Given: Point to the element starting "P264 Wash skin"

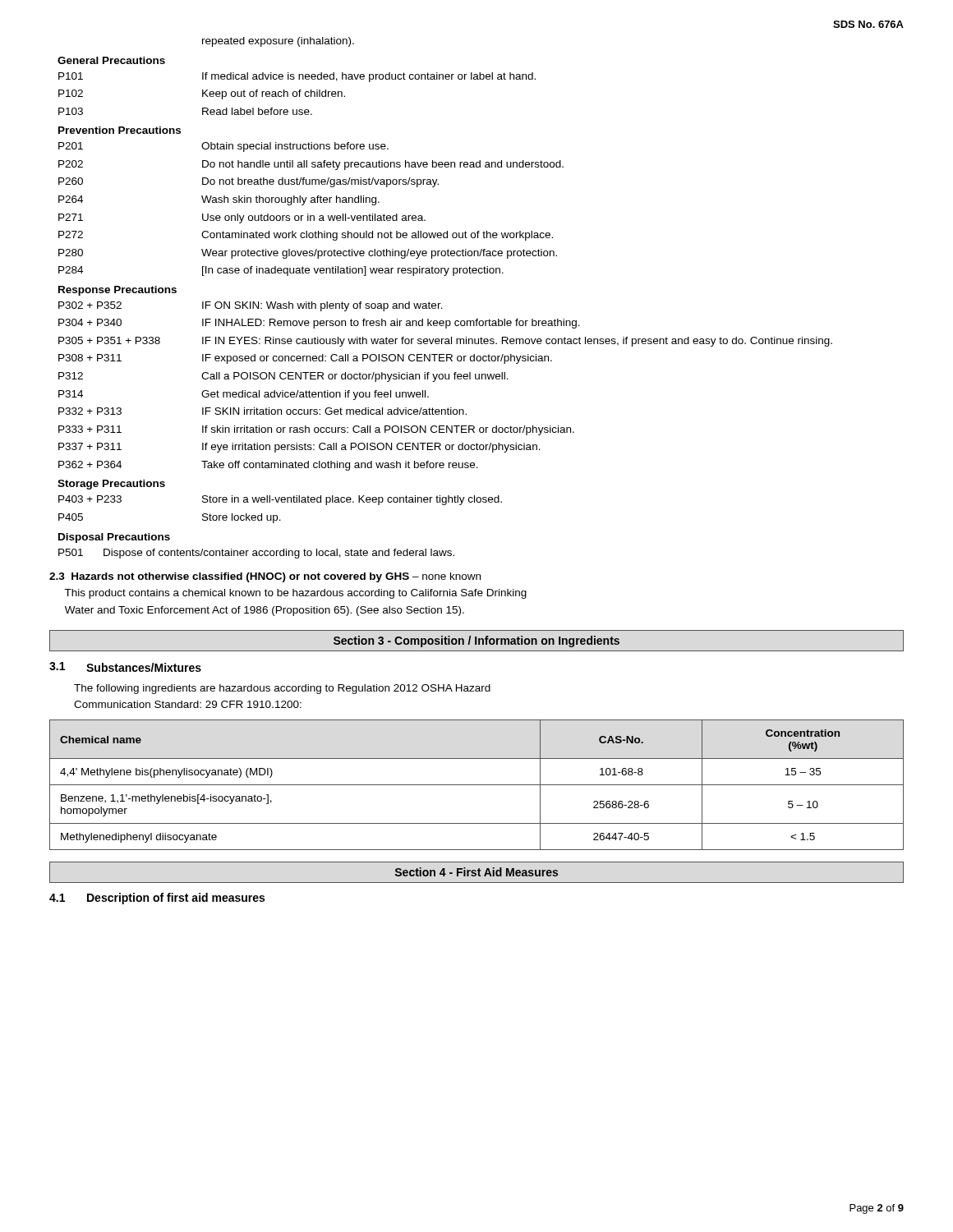Looking at the screenshot, I should [219, 200].
